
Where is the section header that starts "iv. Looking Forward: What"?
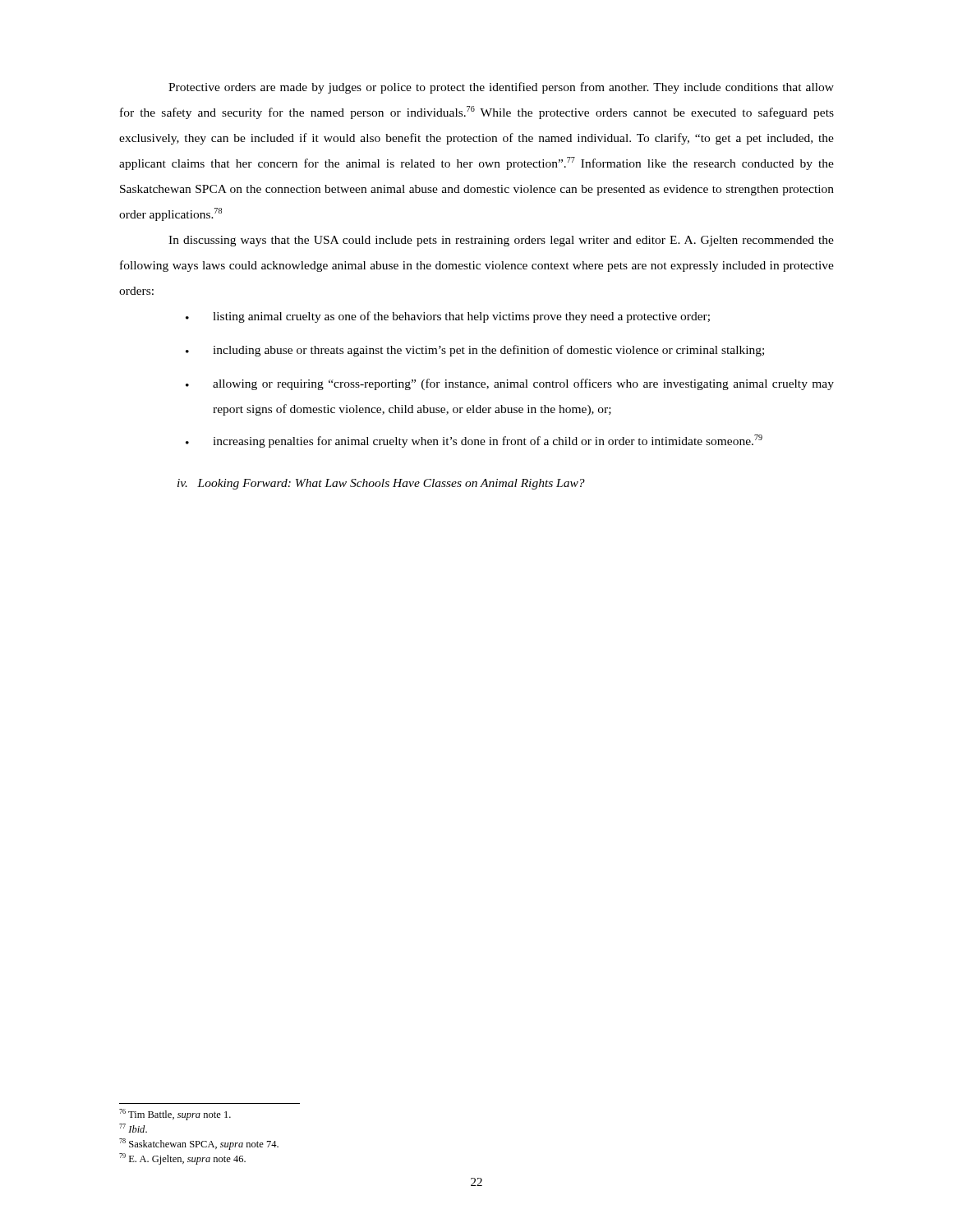[x=381, y=483]
